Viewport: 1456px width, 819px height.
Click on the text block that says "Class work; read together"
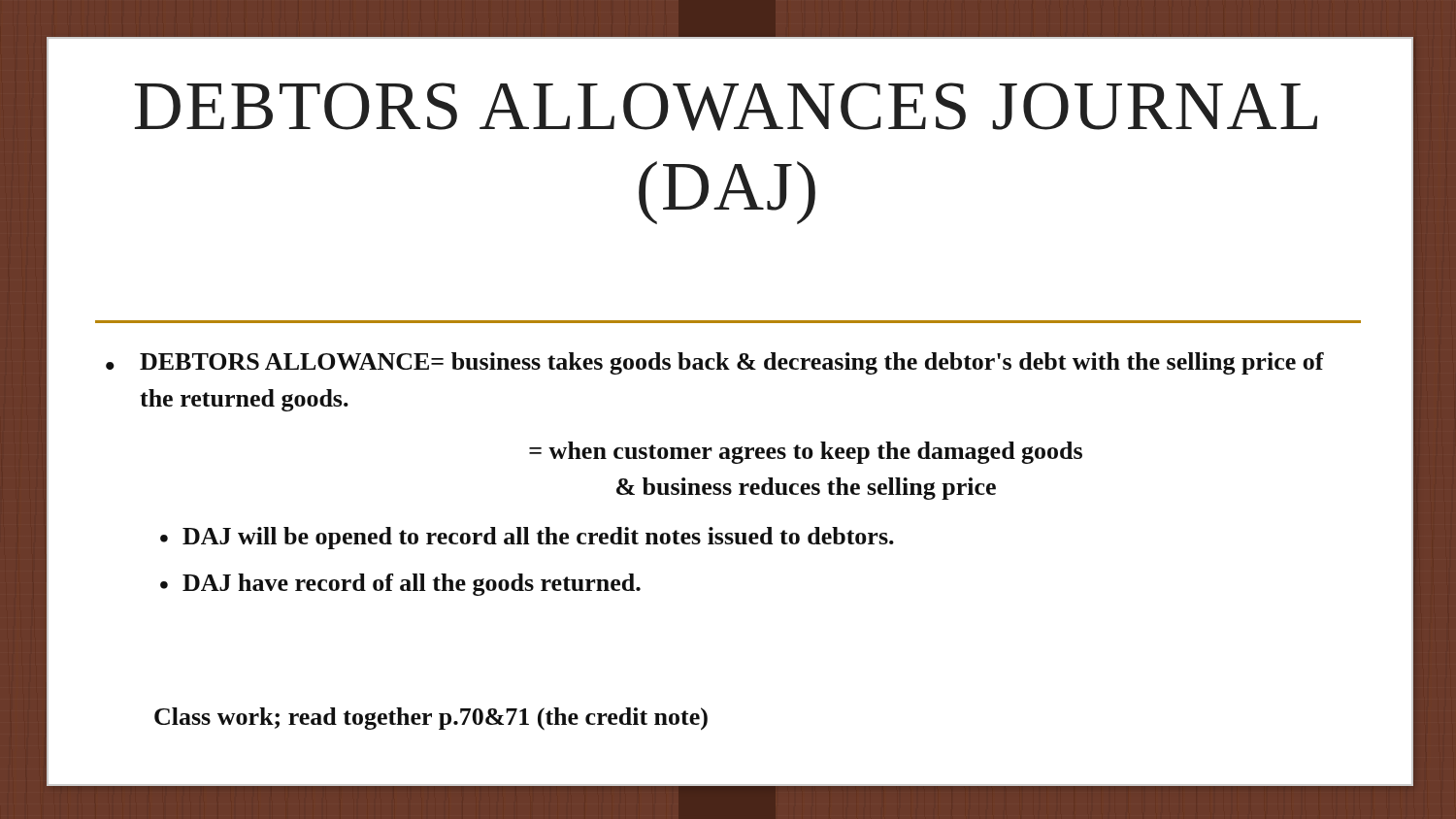[431, 717]
